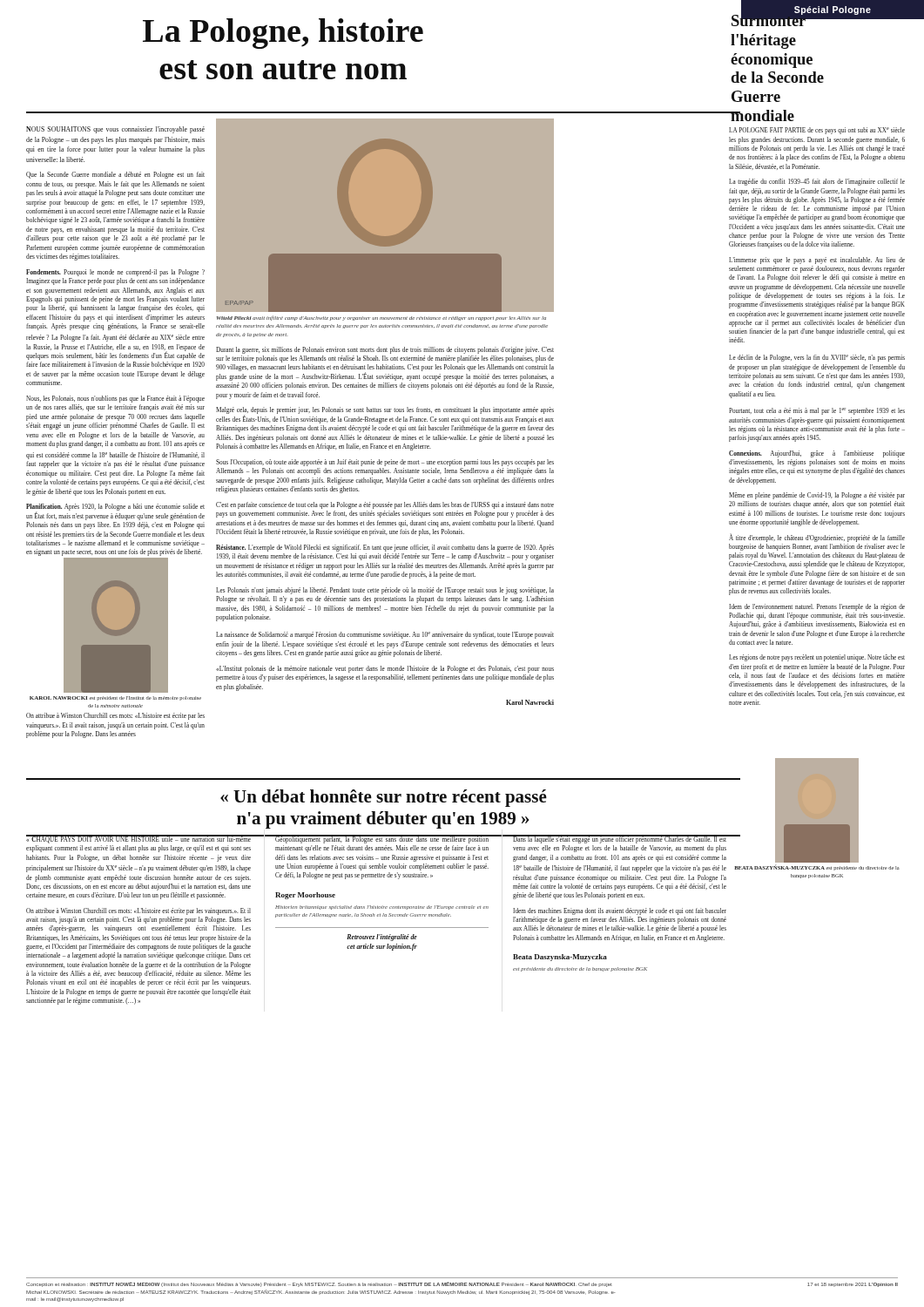The height and width of the screenshot is (1307, 924).
Task: Locate the text "La Pologne, histoireest son autre nom"
Action: pyautogui.click(x=283, y=50)
